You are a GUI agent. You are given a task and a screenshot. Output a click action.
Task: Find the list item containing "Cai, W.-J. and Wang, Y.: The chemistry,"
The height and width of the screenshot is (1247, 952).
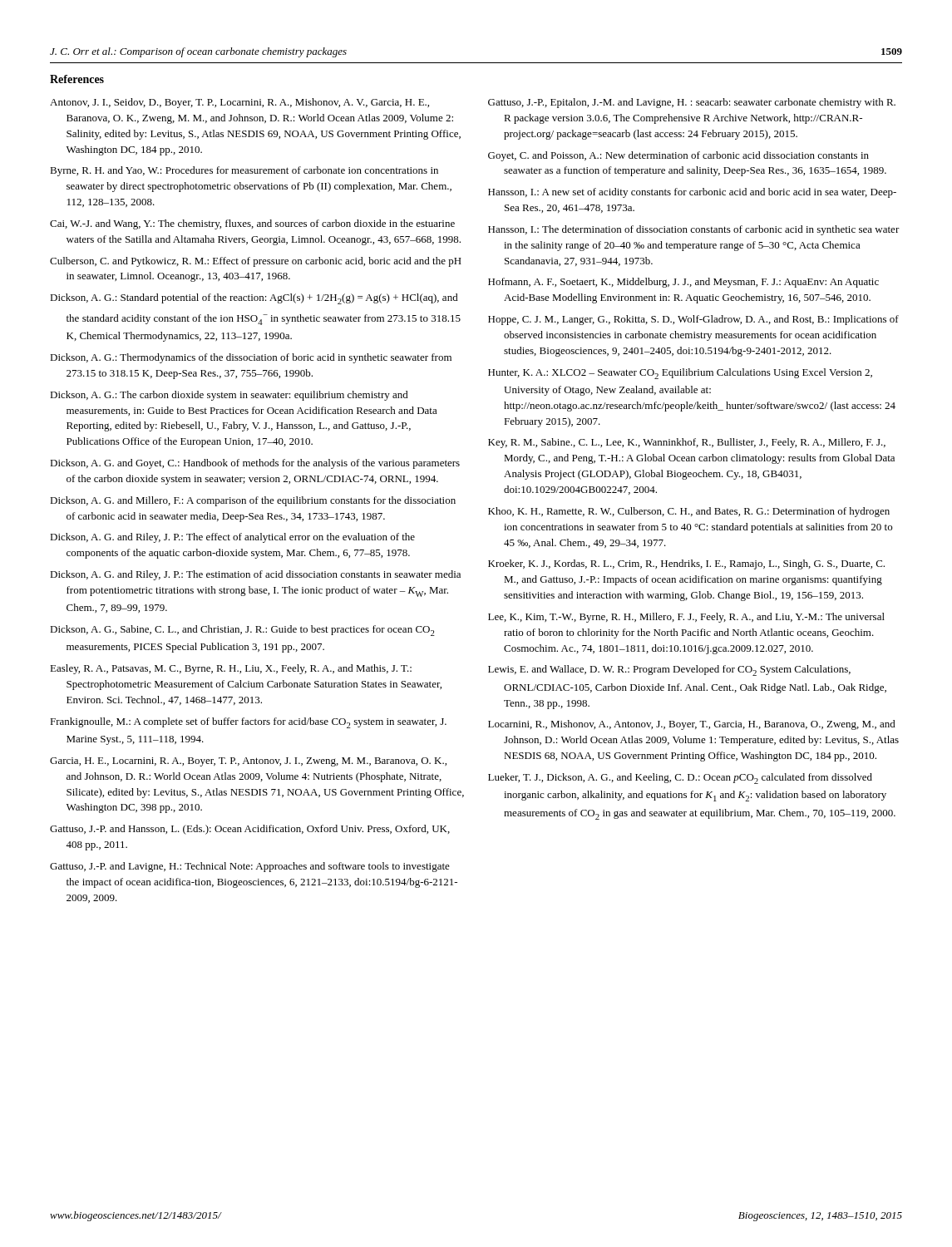click(256, 231)
